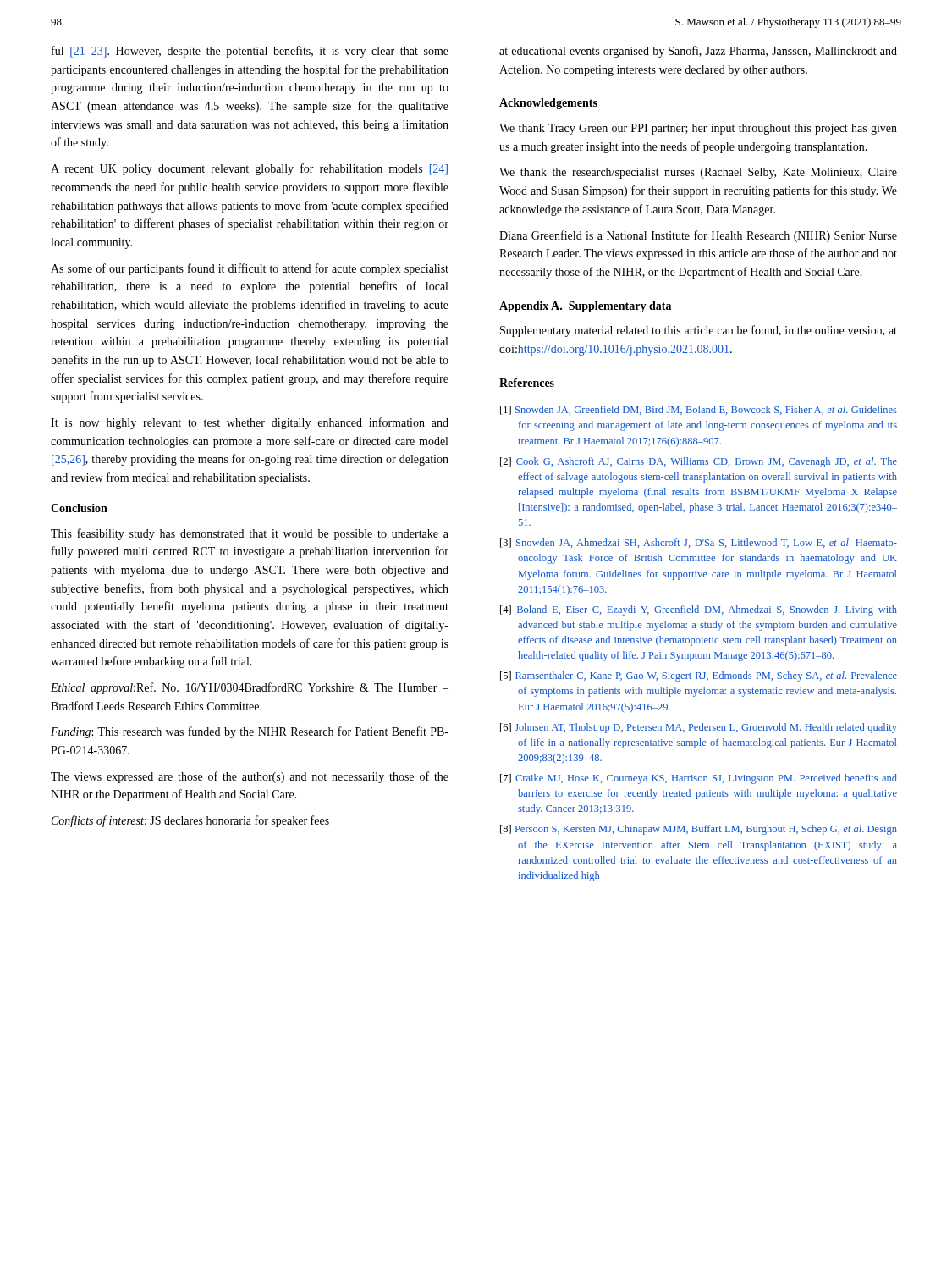Viewport: 952px width, 1270px height.
Task: Navigate to the passage starting "Funding: This research was funded by"
Action: pyautogui.click(x=250, y=742)
